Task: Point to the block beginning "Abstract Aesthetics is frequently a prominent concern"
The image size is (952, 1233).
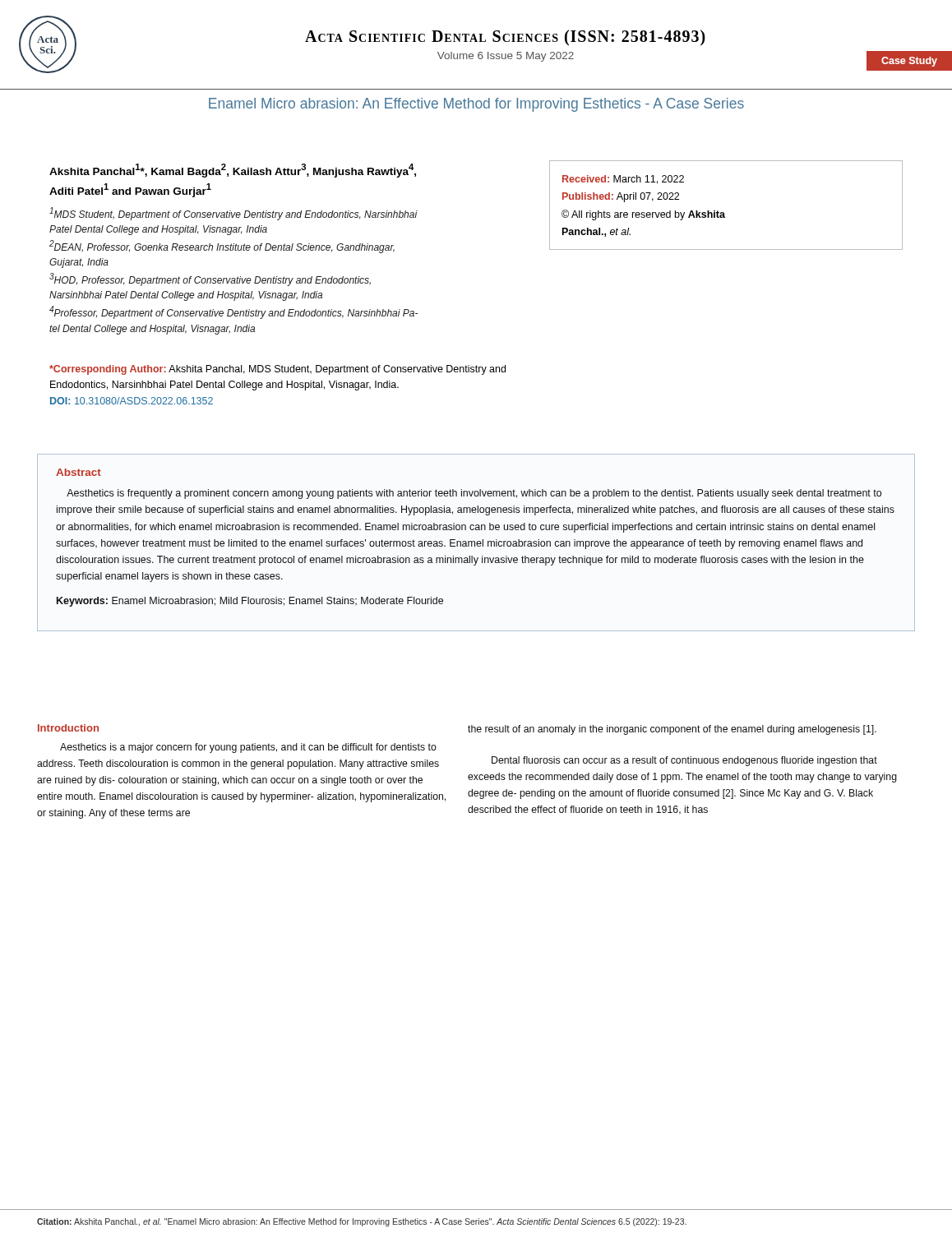Action: [x=476, y=536]
